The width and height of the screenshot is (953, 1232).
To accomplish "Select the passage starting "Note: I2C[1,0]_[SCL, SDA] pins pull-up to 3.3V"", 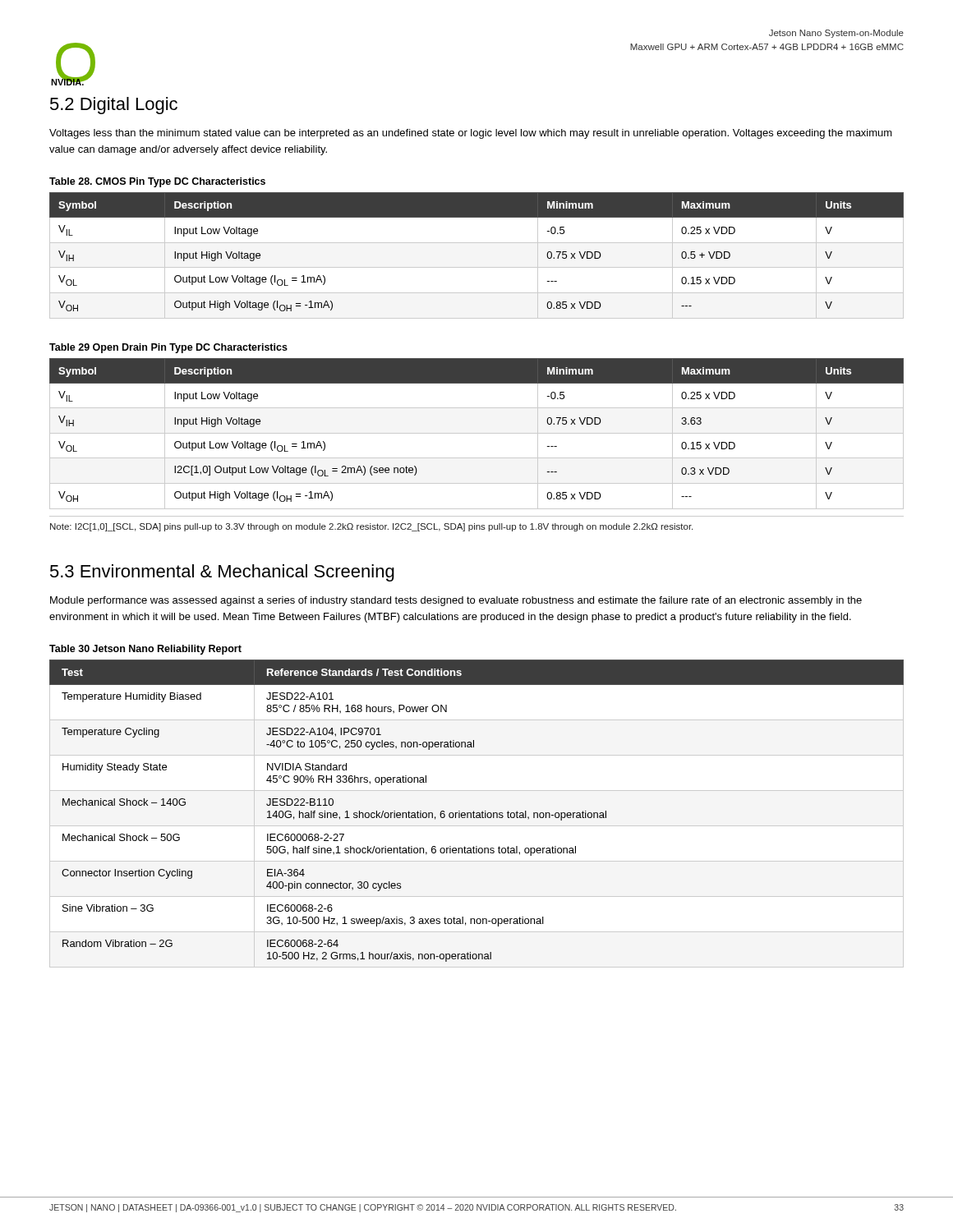I will [371, 526].
